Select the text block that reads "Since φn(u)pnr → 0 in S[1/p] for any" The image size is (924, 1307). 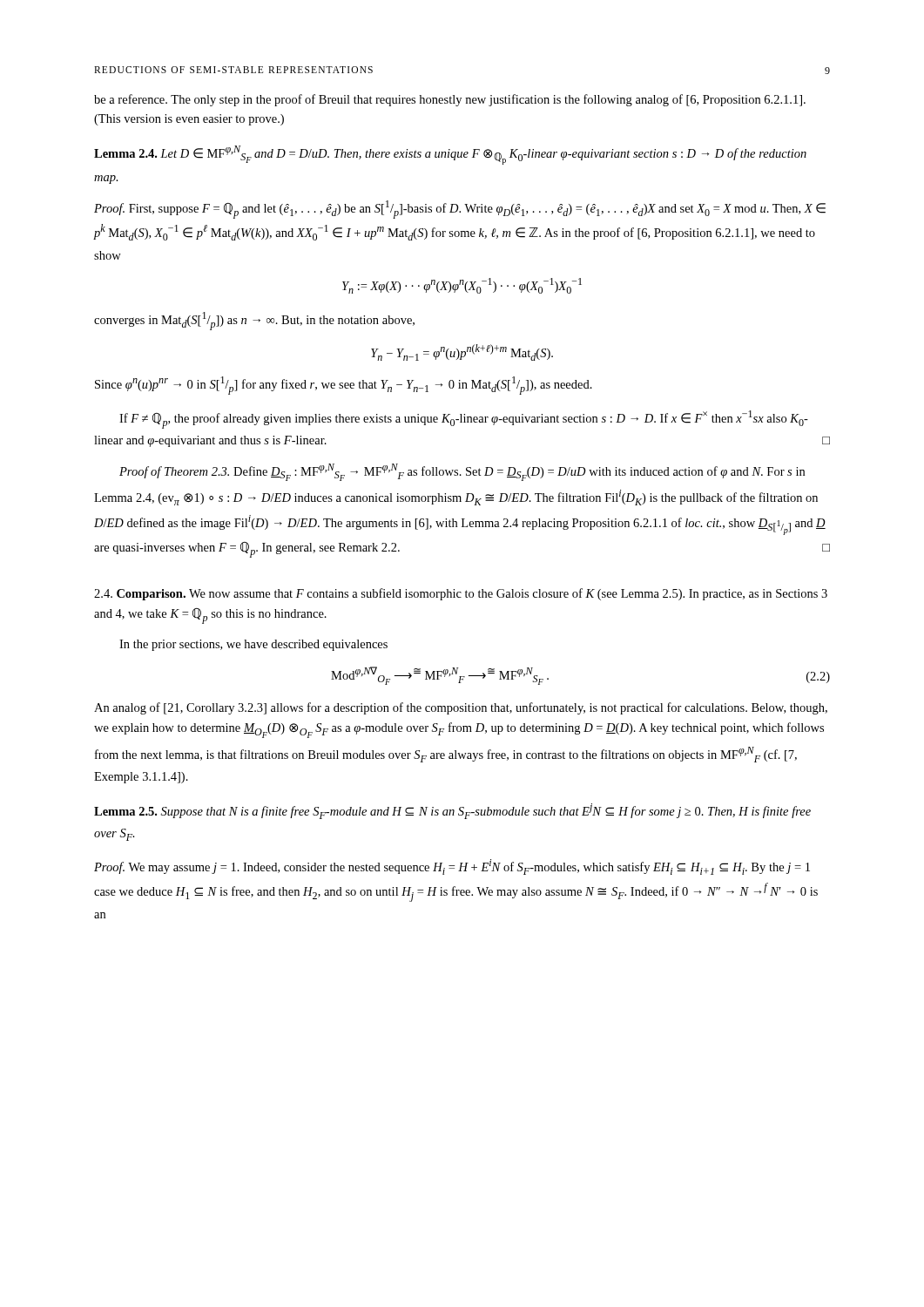[x=462, y=411]
